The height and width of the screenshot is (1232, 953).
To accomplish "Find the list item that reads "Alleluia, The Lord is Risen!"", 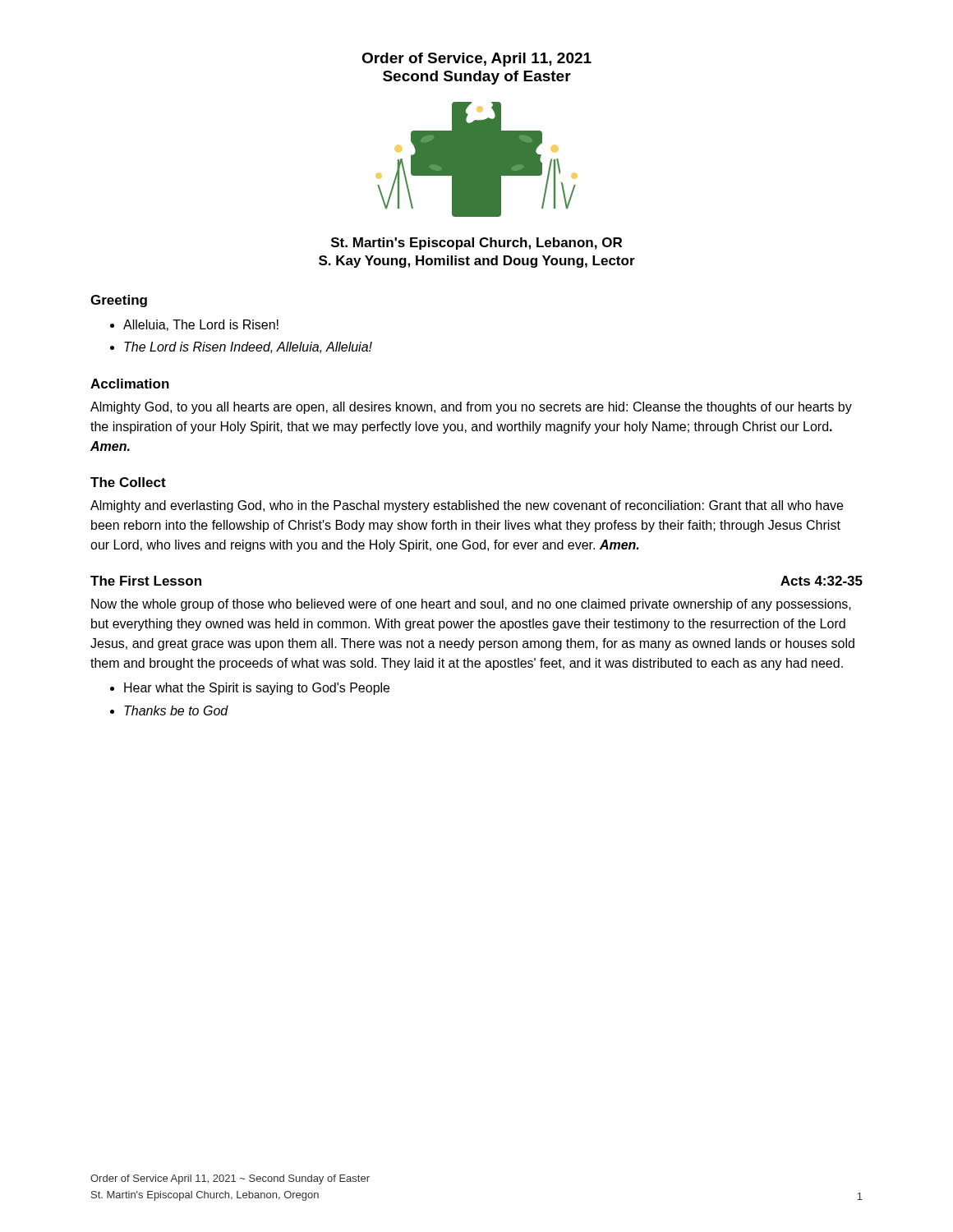I will [201, 325].
